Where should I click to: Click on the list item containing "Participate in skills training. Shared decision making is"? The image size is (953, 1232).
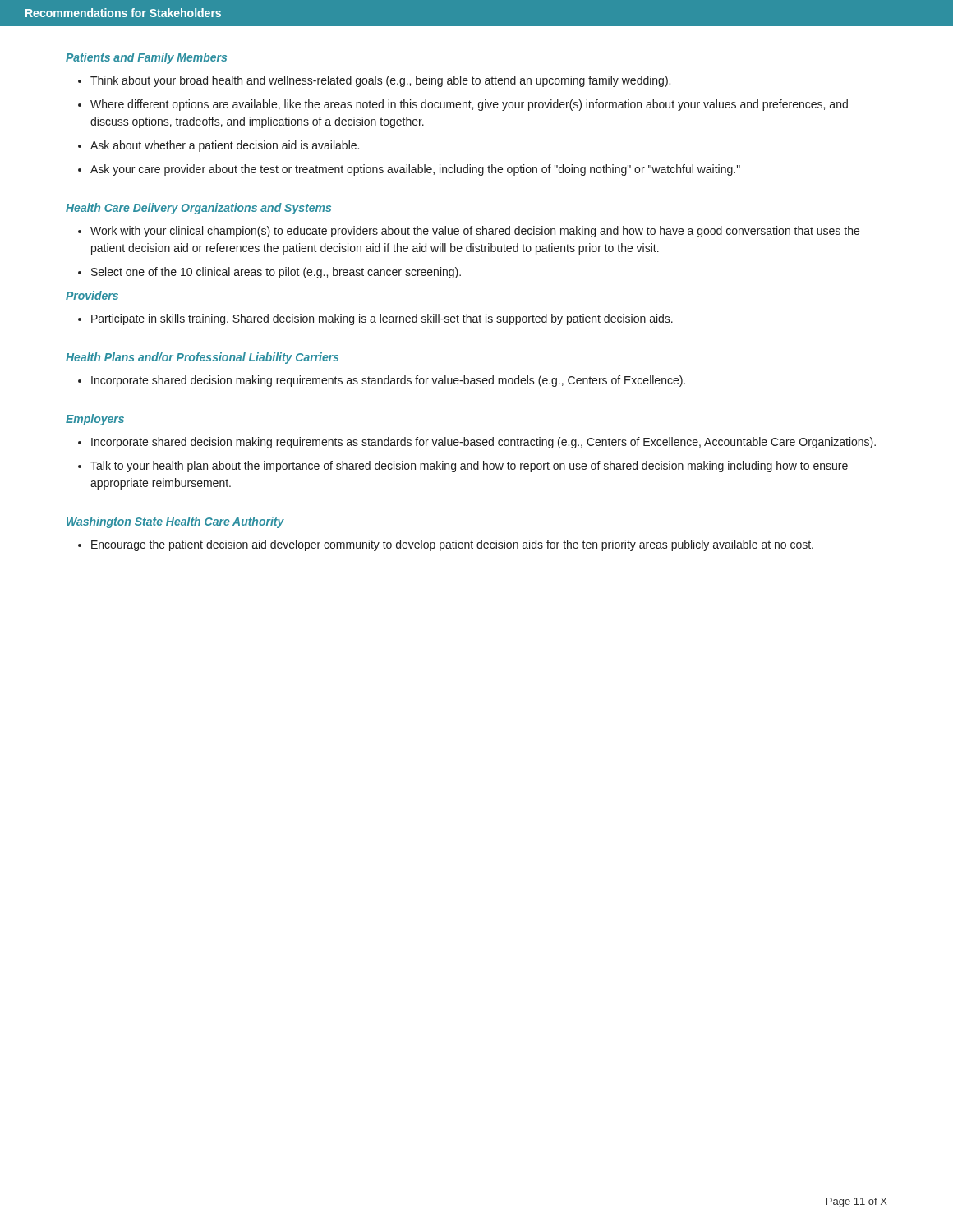[382, 319]
